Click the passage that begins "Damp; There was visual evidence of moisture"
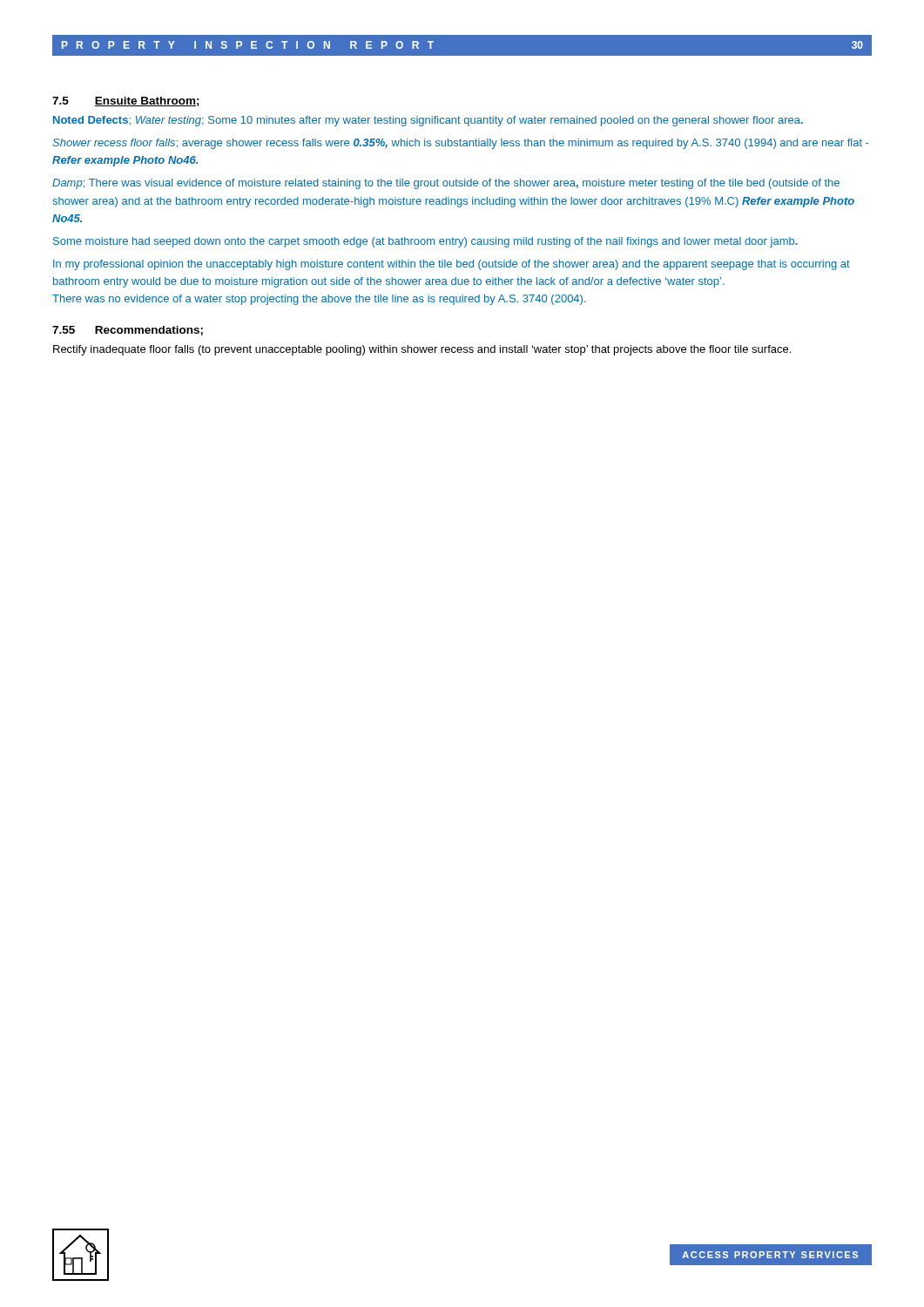924x1307 pixels. pyautogui.click(x=453, y=200)
